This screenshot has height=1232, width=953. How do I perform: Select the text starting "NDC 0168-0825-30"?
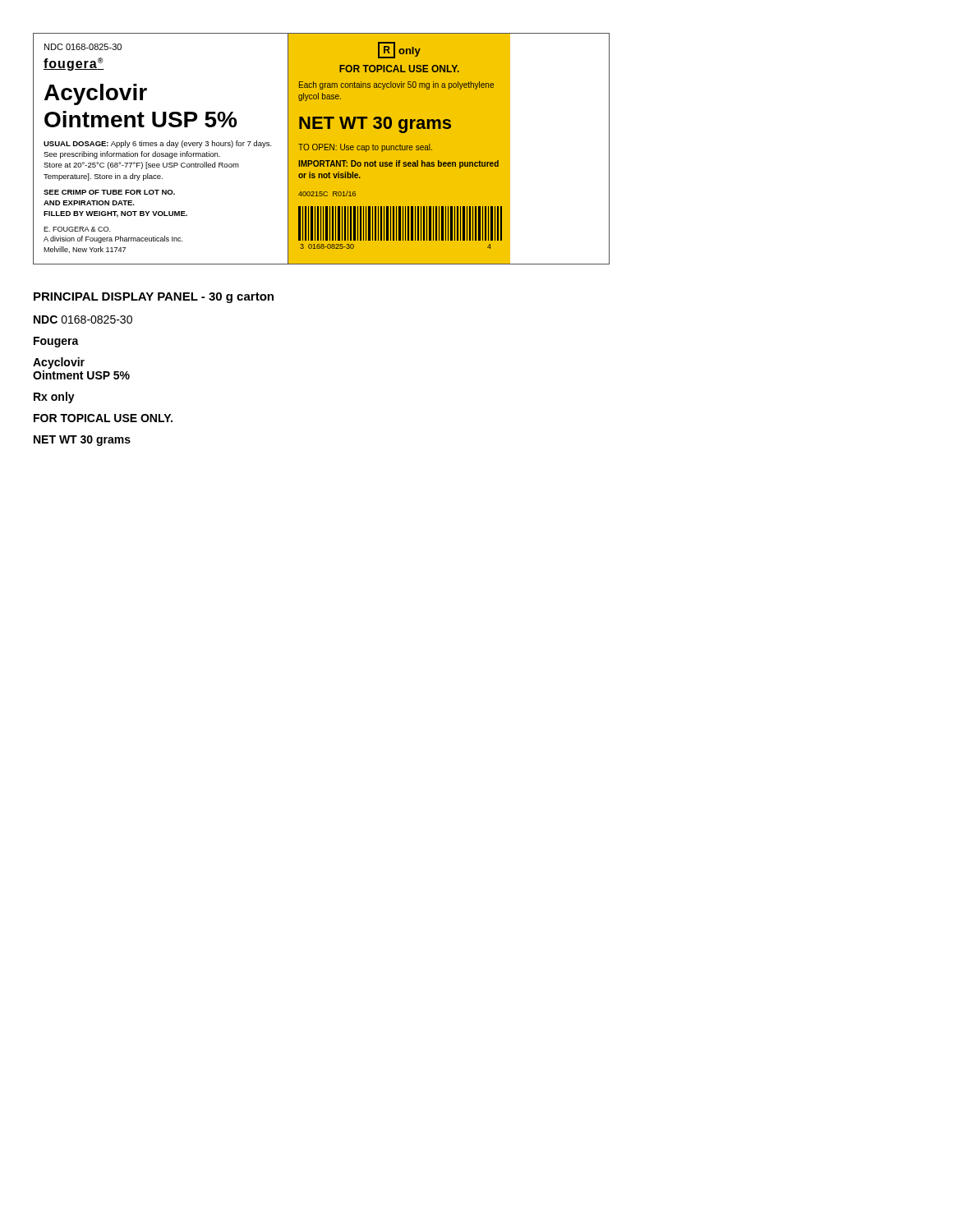click(83, 319)
